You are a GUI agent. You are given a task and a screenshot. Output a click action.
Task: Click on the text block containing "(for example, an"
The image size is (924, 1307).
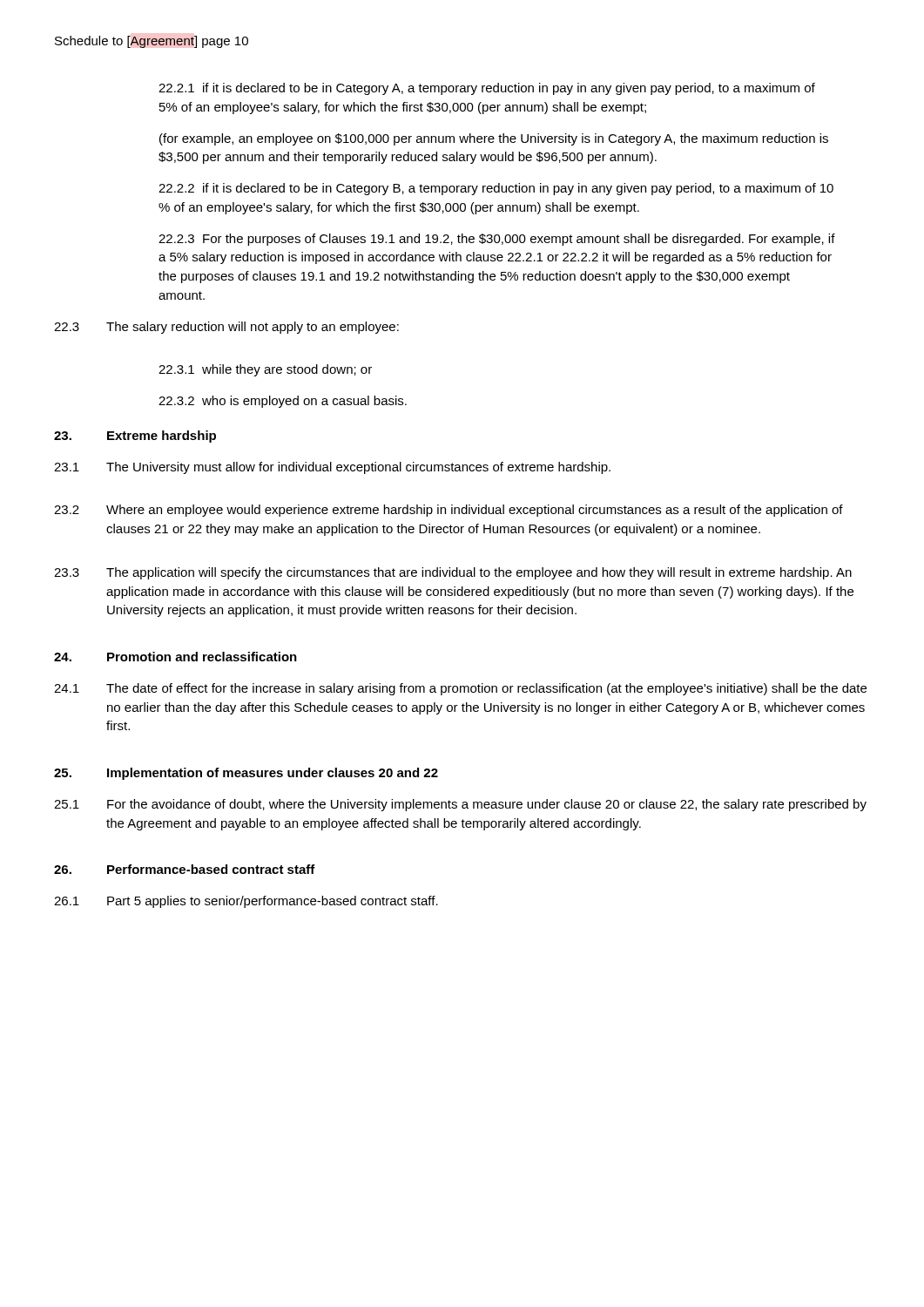pos(494,147)
